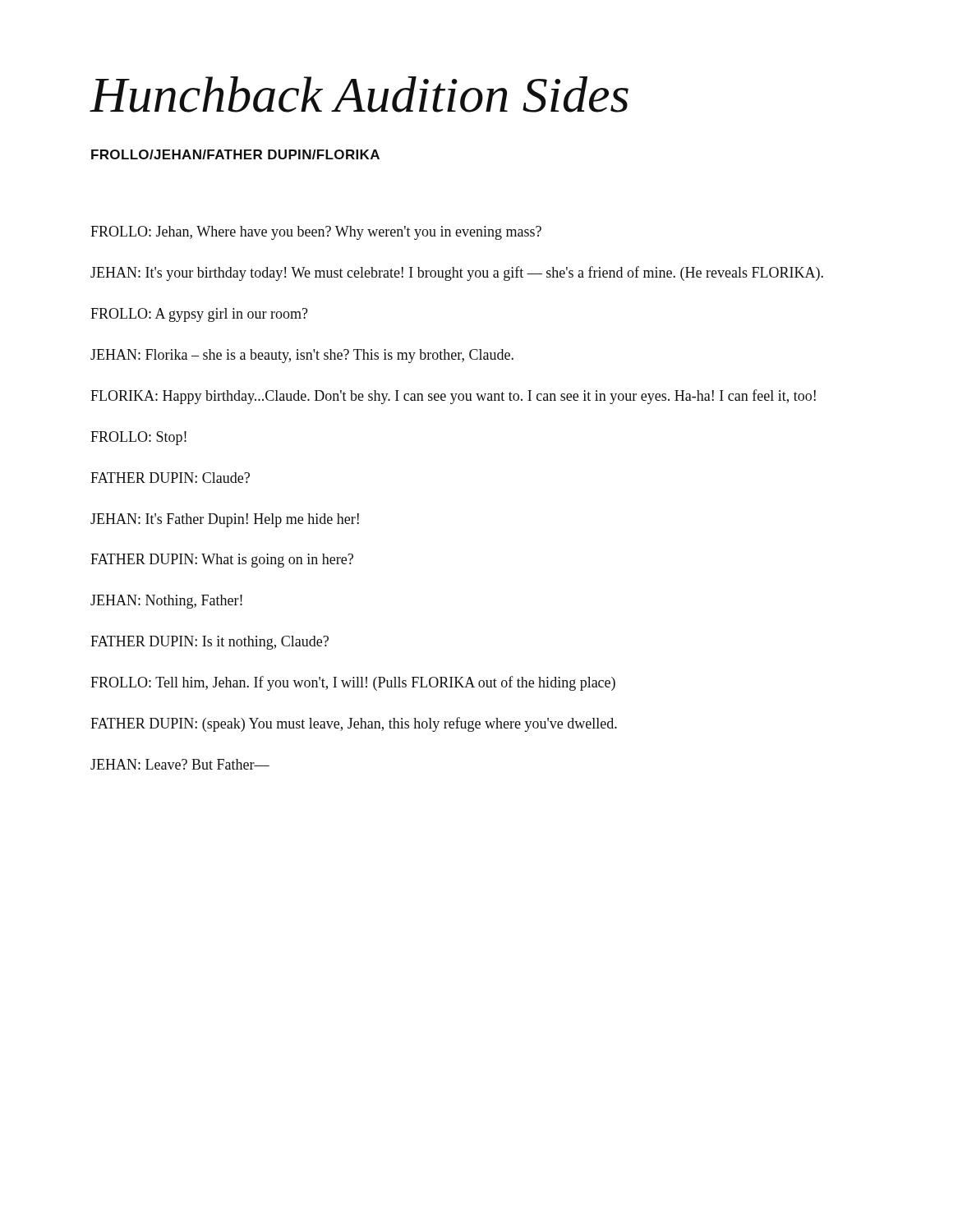This screenshot has height=1232, width=953.
Task: Navigate to the region starting "FLORIKA: Happy birthday...Claude. Don't be"
Action: (454, 396)
